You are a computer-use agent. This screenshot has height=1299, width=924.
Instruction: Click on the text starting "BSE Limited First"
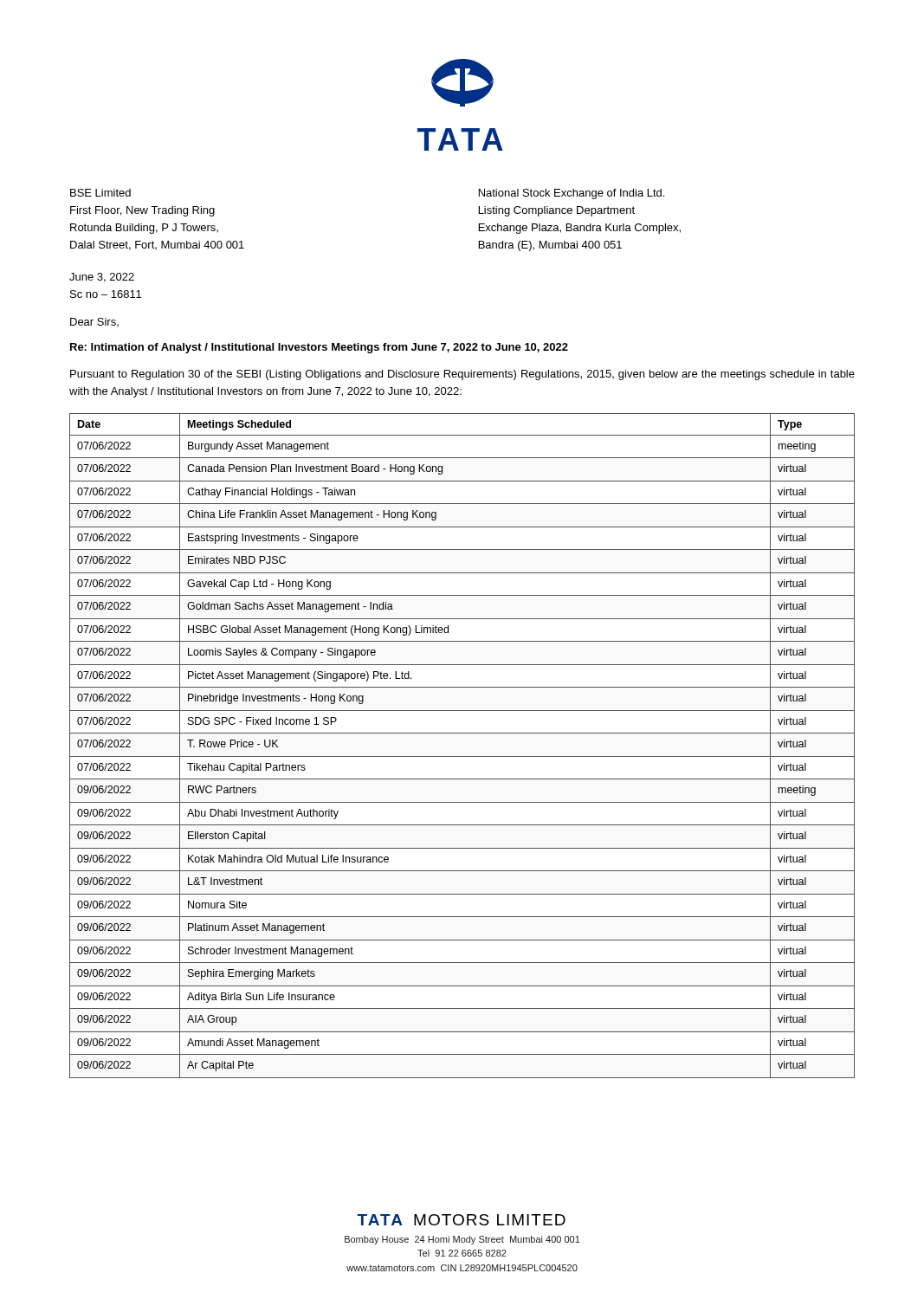tap(157, 219)
